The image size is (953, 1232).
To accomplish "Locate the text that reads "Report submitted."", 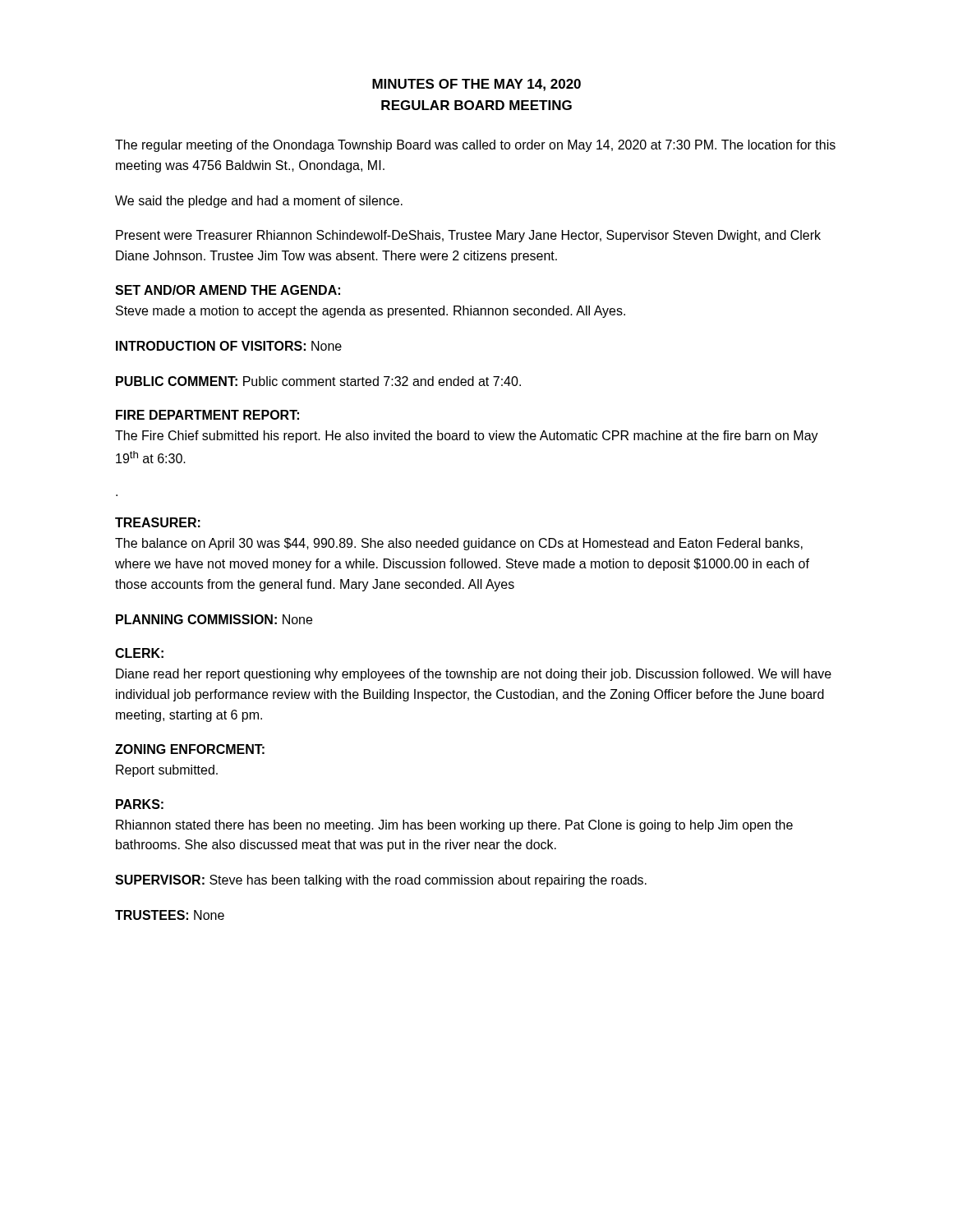I will tap(167, 770).
